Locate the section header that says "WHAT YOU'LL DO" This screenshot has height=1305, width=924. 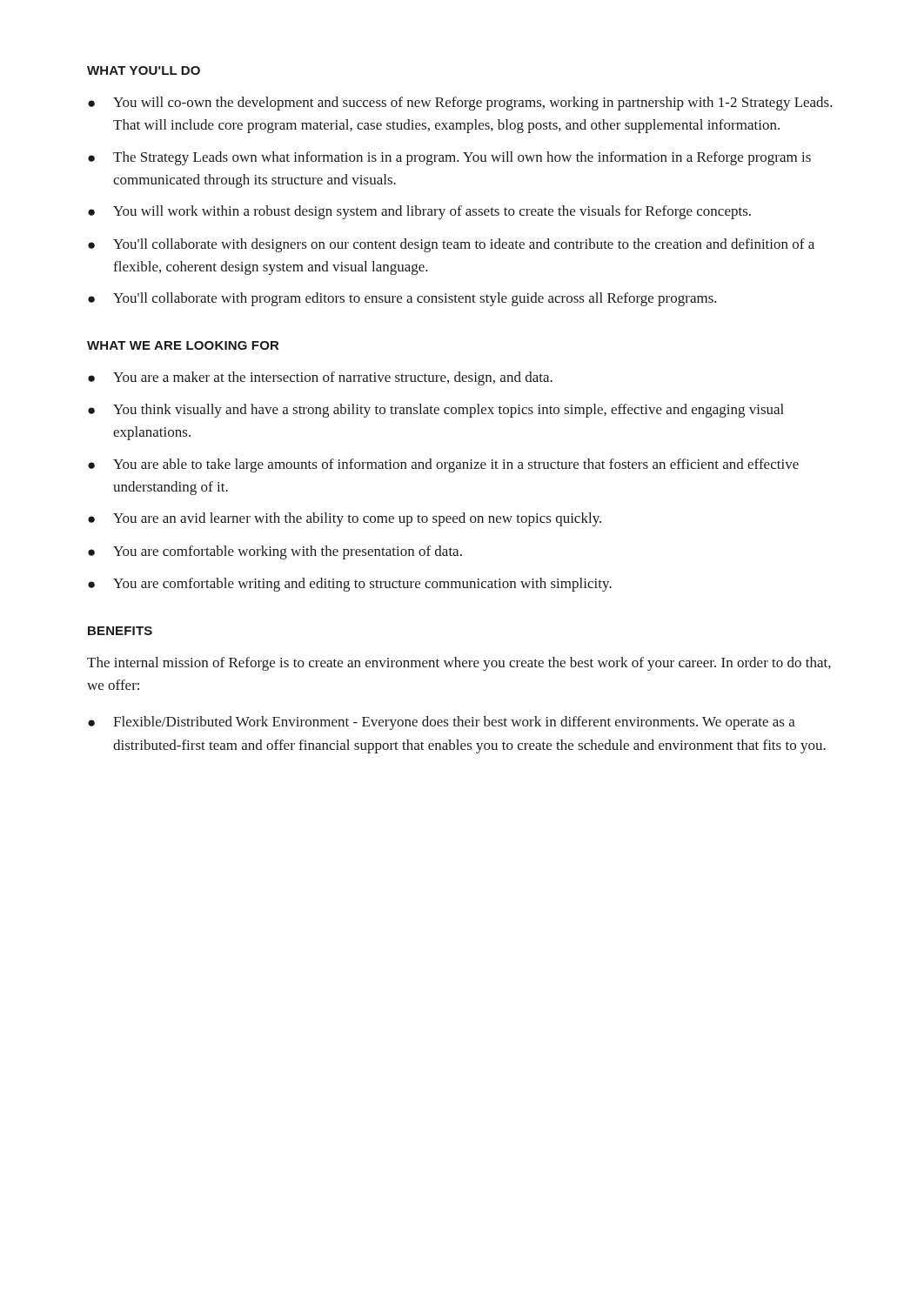pyautogui.click(x=144, y=70)
